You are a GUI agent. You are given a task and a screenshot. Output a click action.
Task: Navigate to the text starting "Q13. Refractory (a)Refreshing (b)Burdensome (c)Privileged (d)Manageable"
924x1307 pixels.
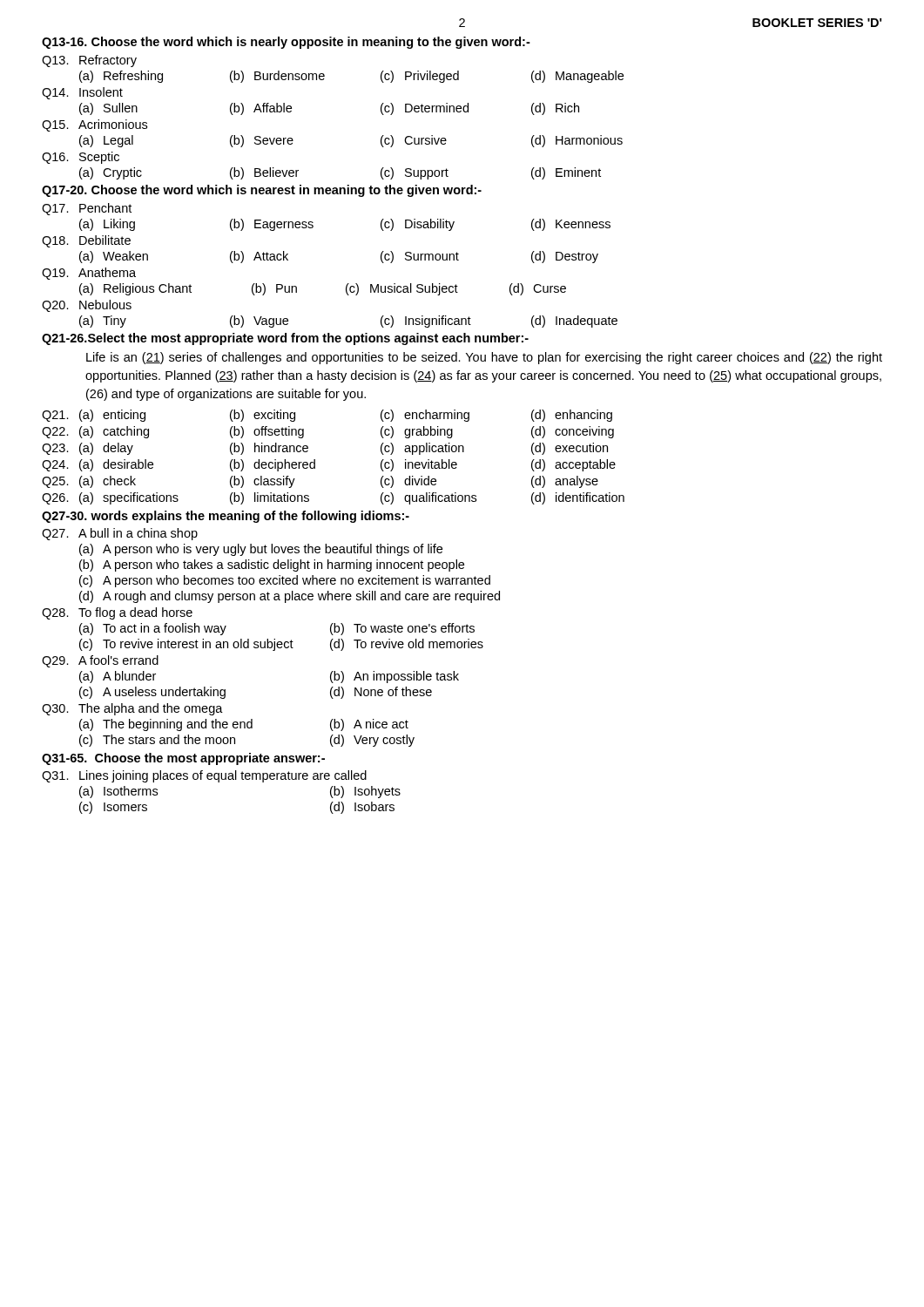coord(462,68)
